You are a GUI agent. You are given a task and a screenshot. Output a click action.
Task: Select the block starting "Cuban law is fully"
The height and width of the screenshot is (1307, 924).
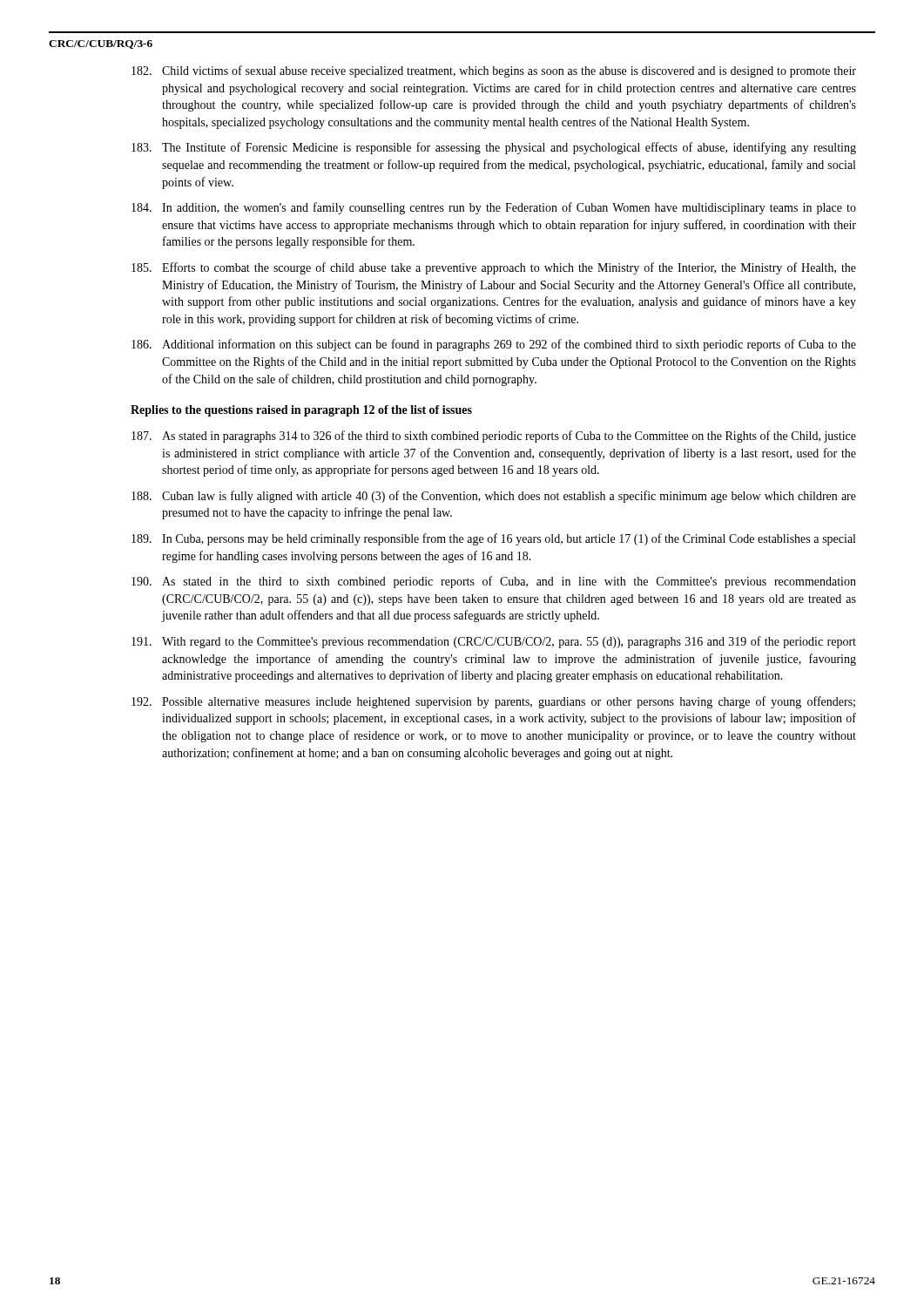tap(493, 505)
